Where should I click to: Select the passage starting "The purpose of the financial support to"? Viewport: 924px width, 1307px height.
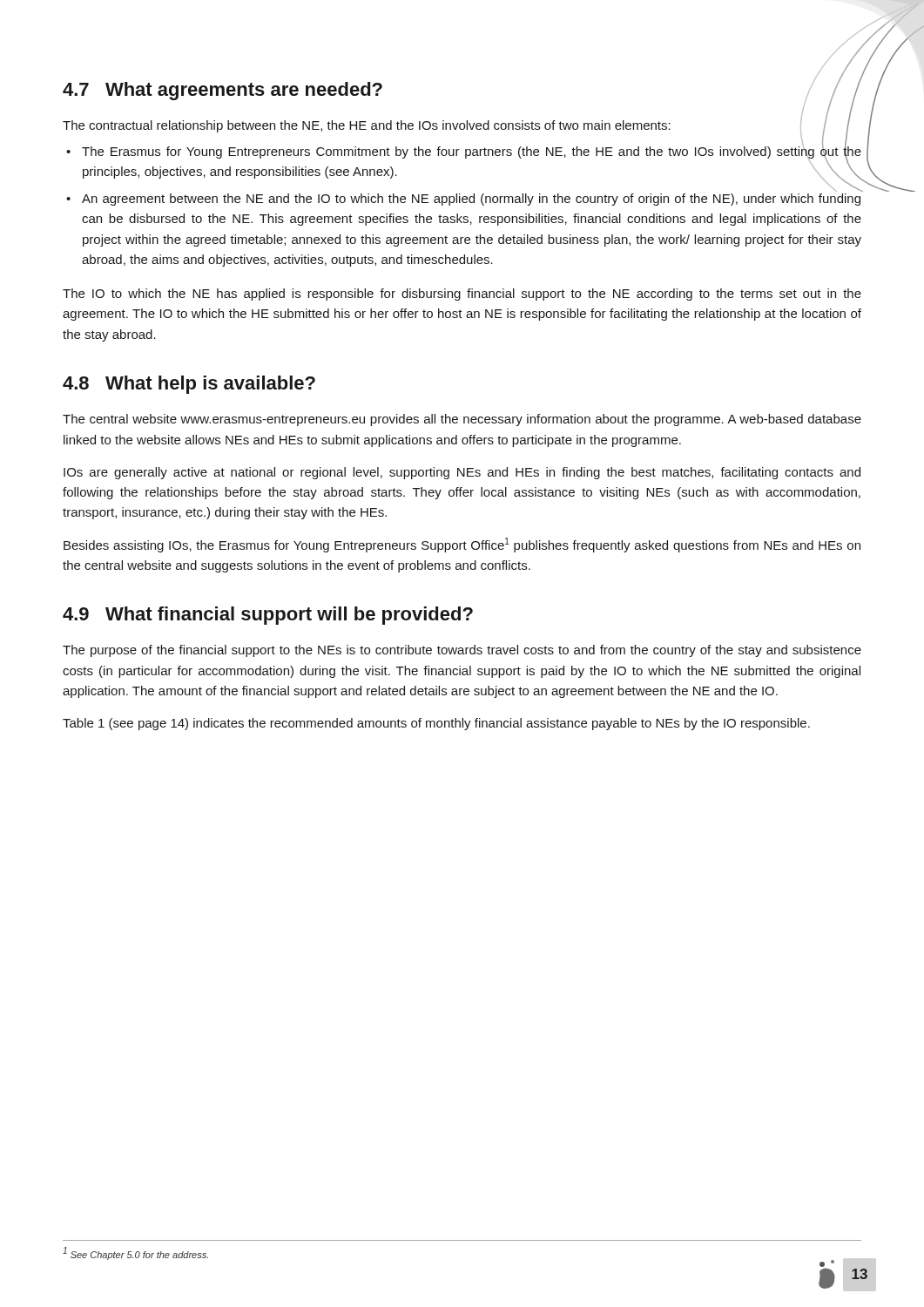click(x=462, y=670)
